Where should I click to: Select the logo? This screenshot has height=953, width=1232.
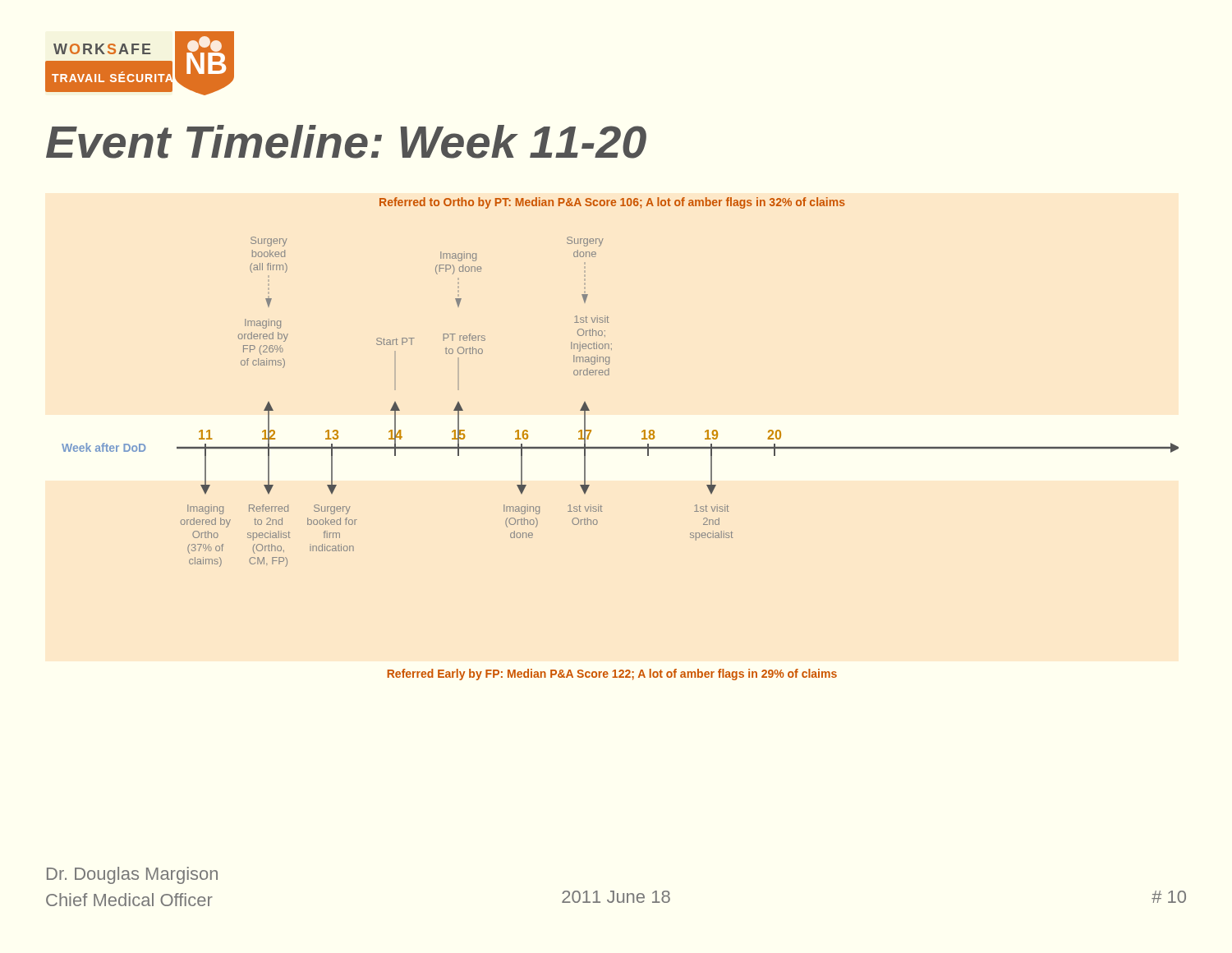point(140,64)
